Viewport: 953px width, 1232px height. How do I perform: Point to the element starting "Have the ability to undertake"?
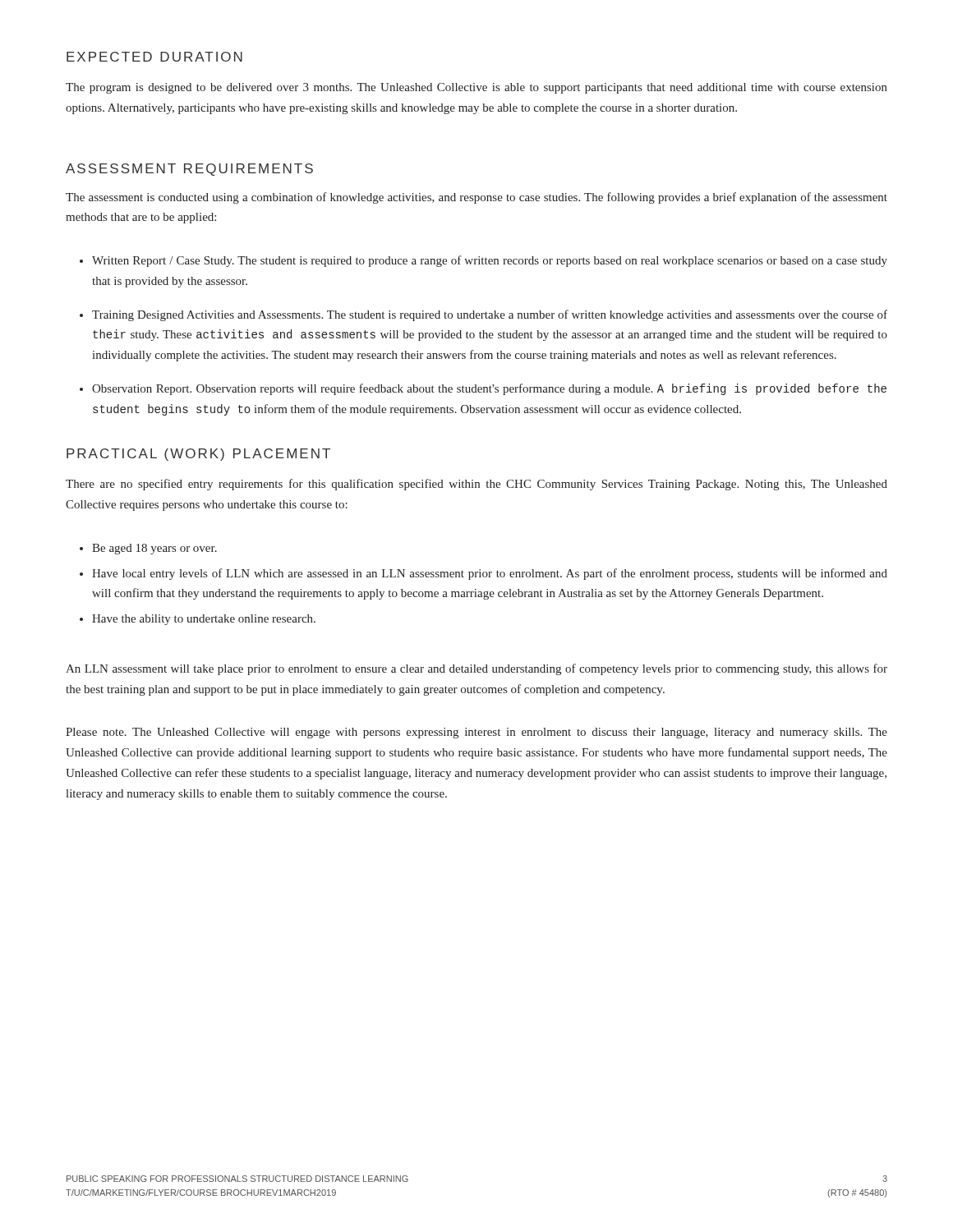click(x=204, y=619)
